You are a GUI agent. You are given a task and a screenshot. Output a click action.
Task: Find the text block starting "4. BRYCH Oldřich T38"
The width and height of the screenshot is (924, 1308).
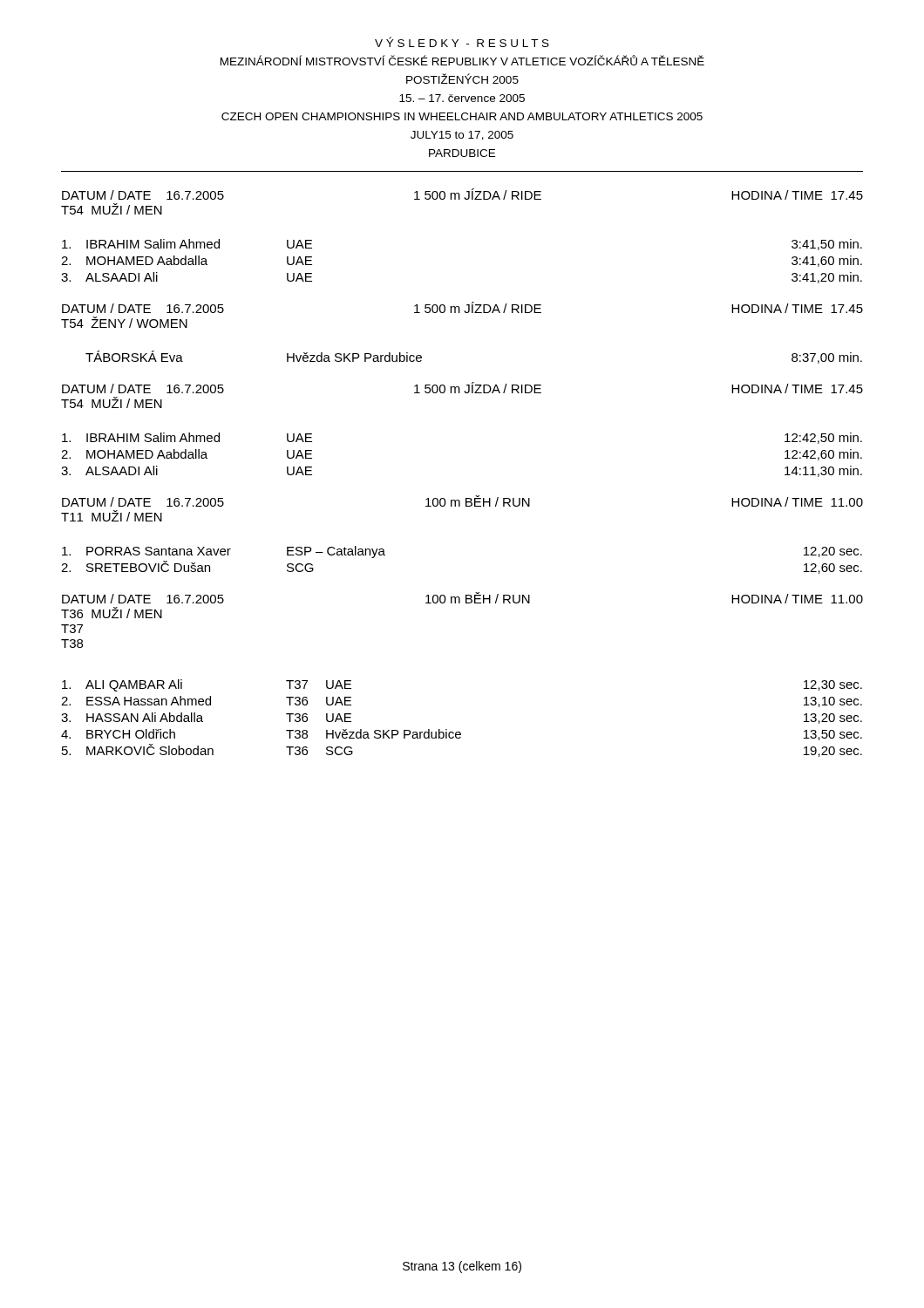click(462, 734)
